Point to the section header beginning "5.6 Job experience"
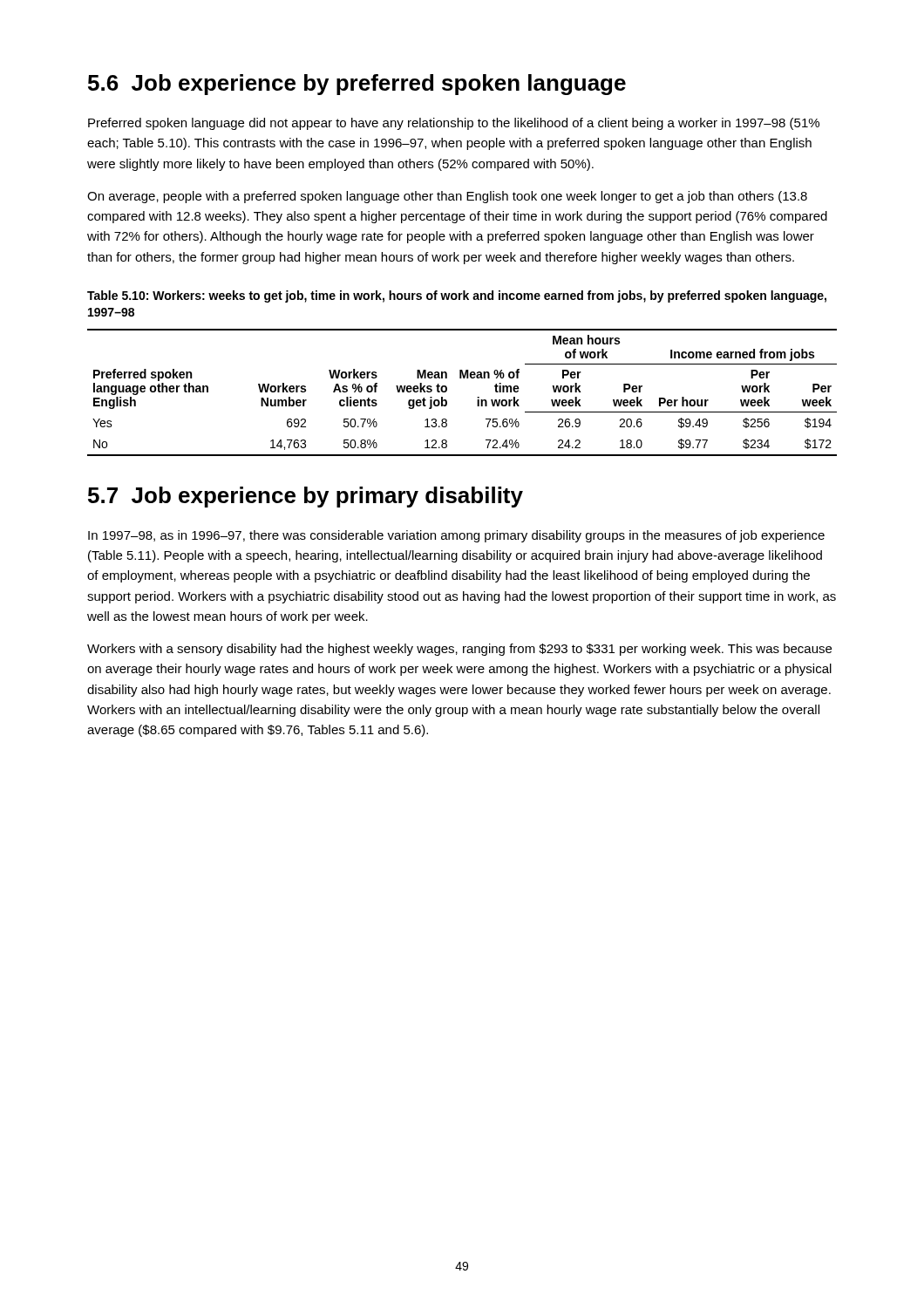The image size is (924, 1308). [462, 83]
